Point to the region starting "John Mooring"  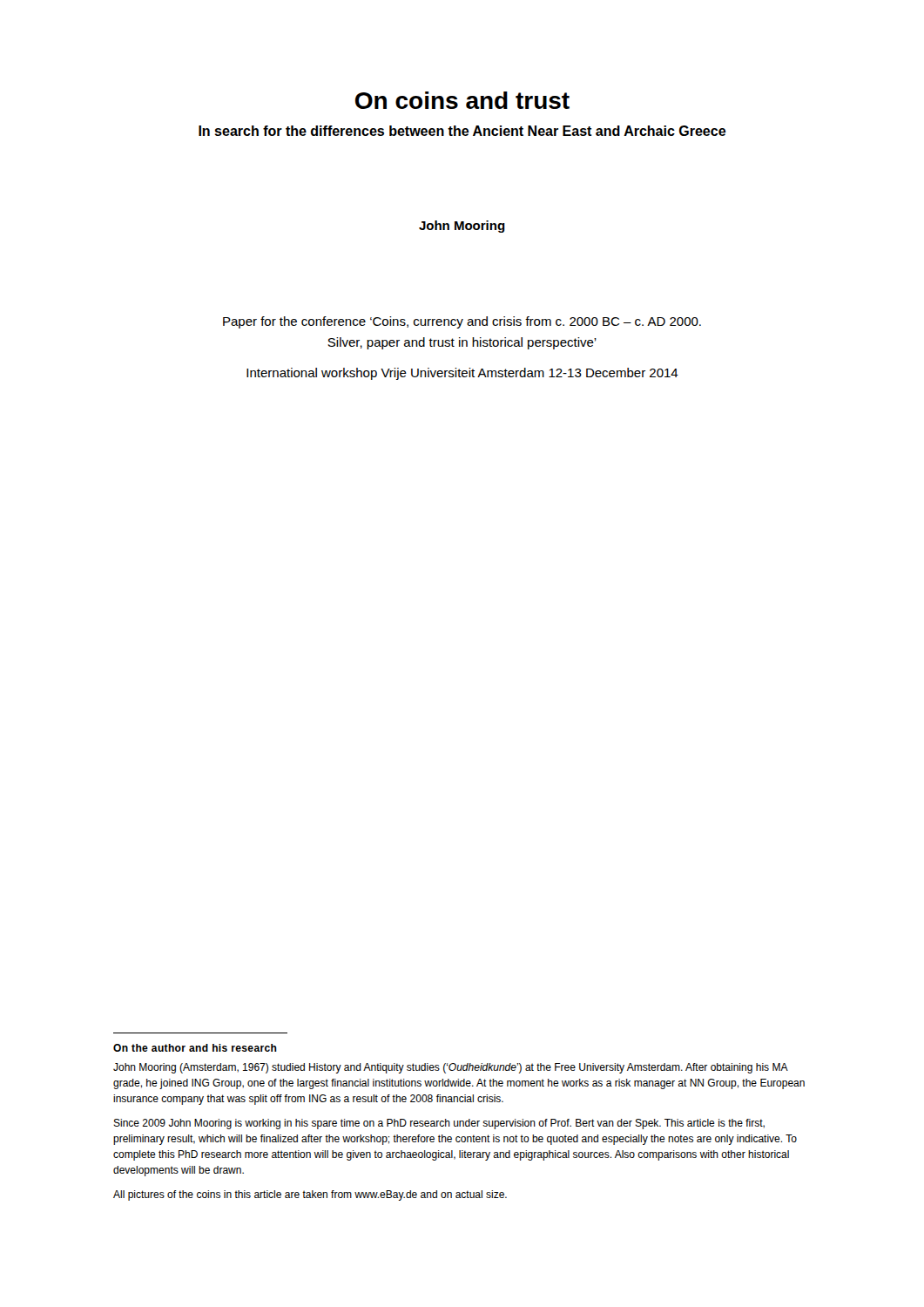pyautogui.click(x=462, y=225)
